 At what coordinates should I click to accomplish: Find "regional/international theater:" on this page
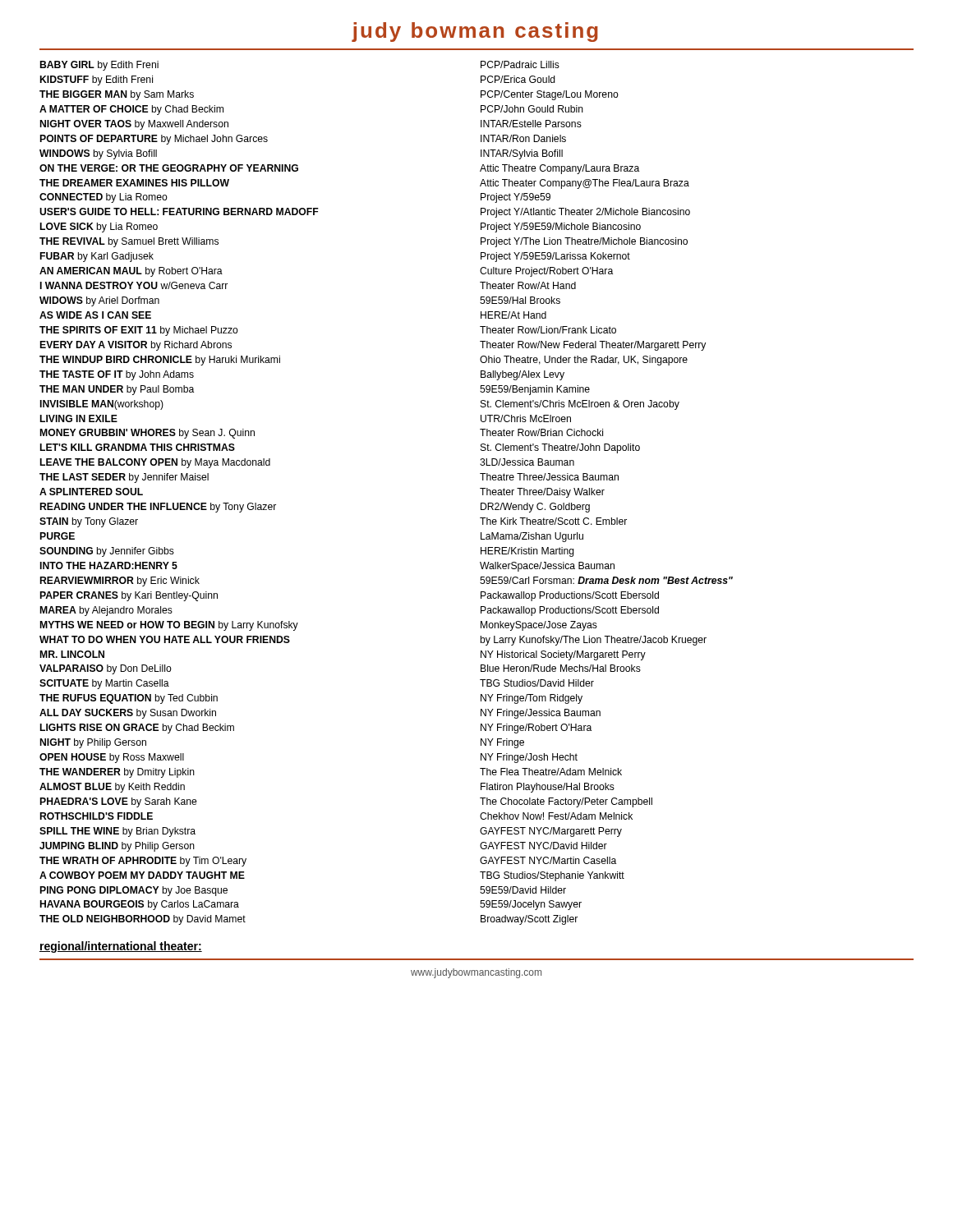coord(121,946)
